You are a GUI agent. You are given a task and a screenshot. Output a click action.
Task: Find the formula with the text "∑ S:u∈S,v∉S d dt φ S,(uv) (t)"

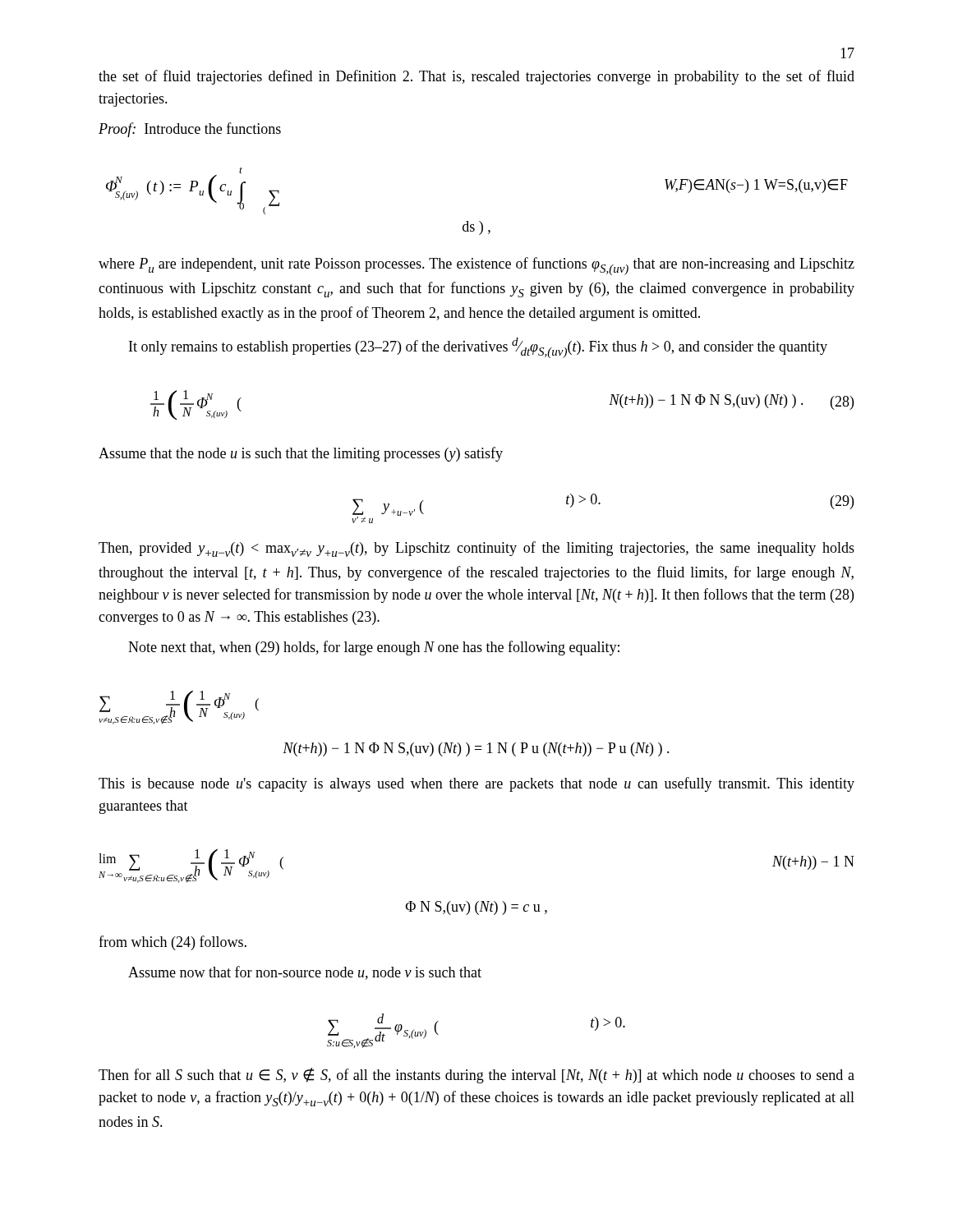click(x=382, y=1029)
